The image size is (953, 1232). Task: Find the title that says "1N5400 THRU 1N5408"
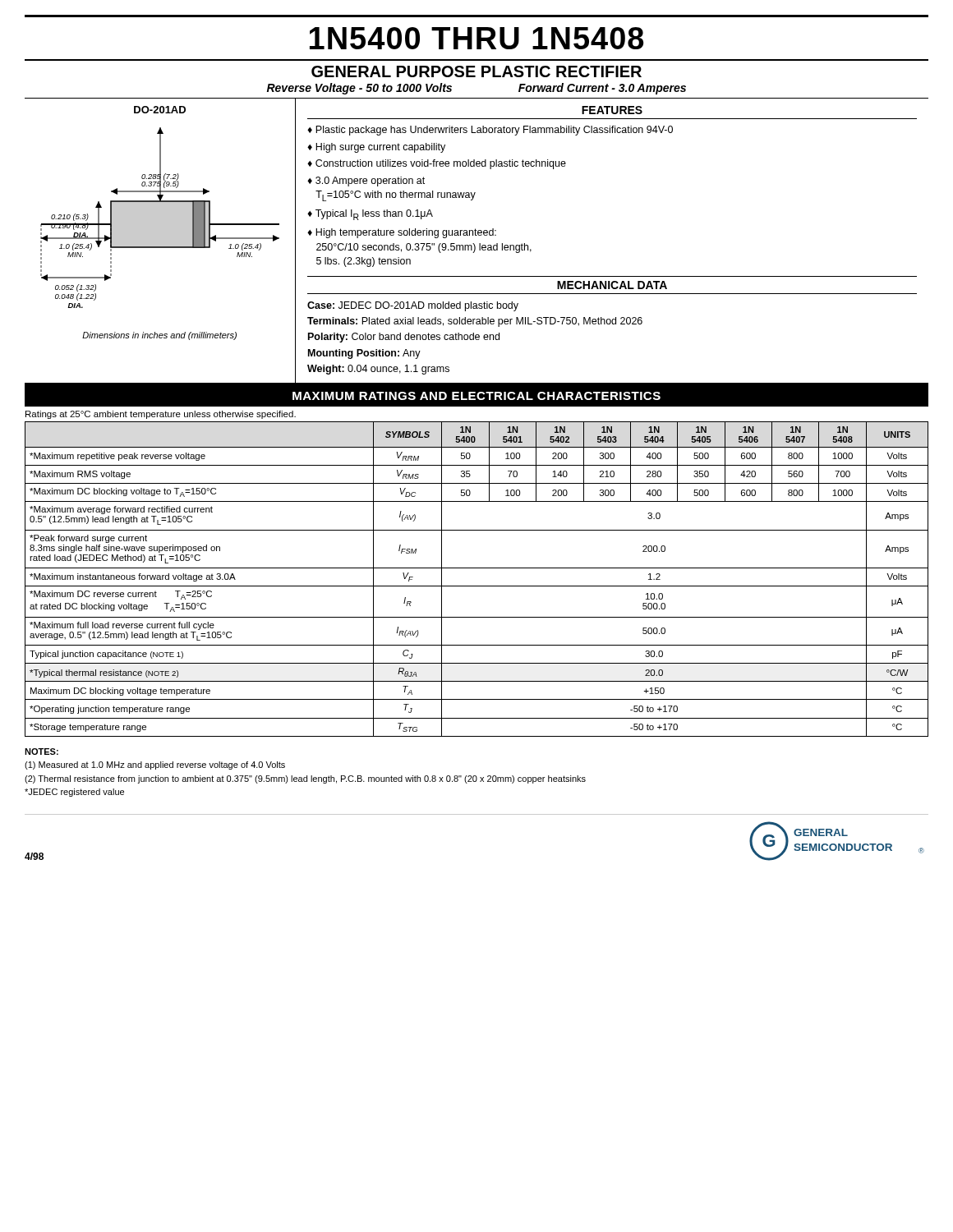(x=476, y=39)
